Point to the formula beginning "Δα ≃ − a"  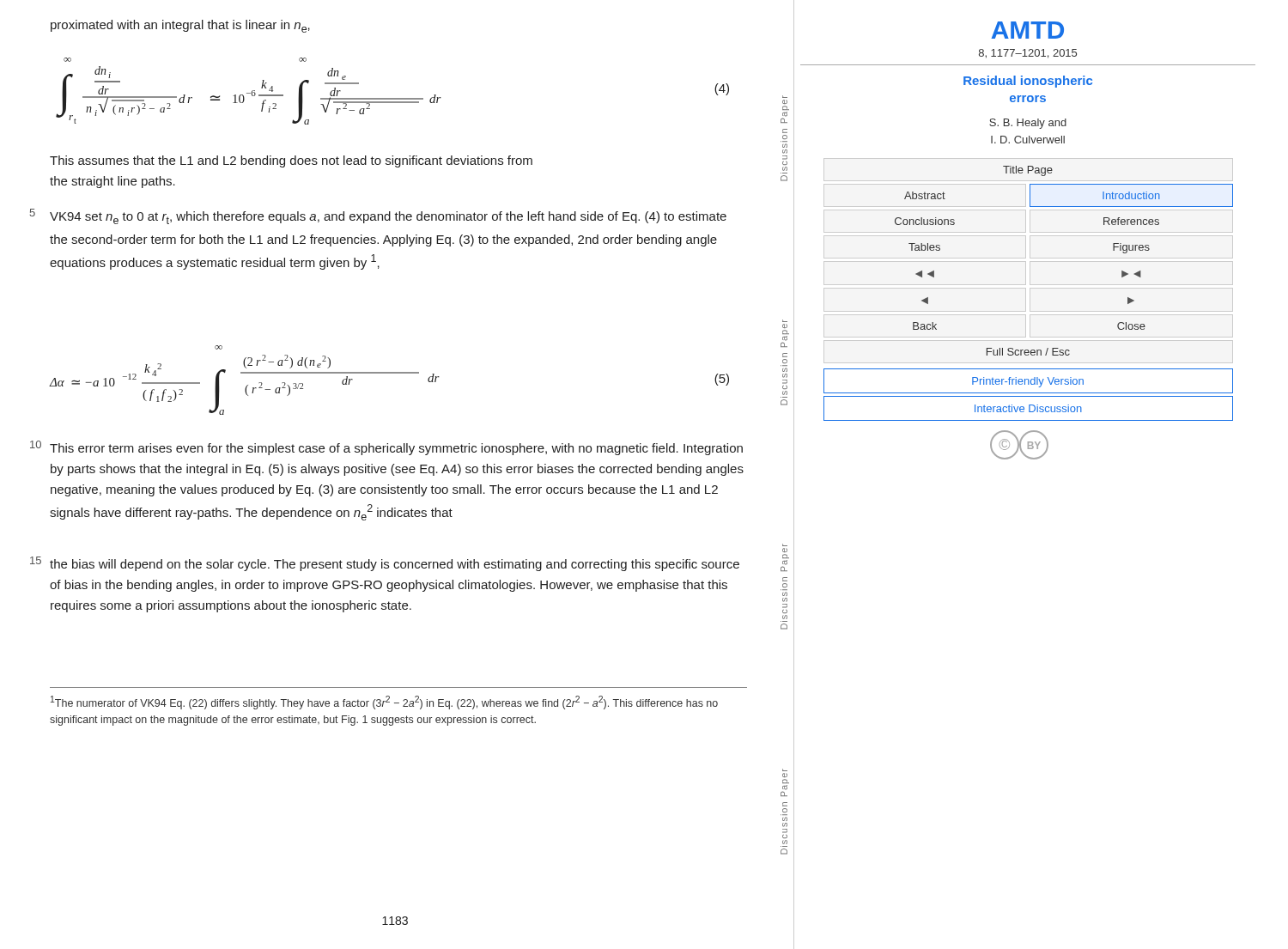pos(398,378)
